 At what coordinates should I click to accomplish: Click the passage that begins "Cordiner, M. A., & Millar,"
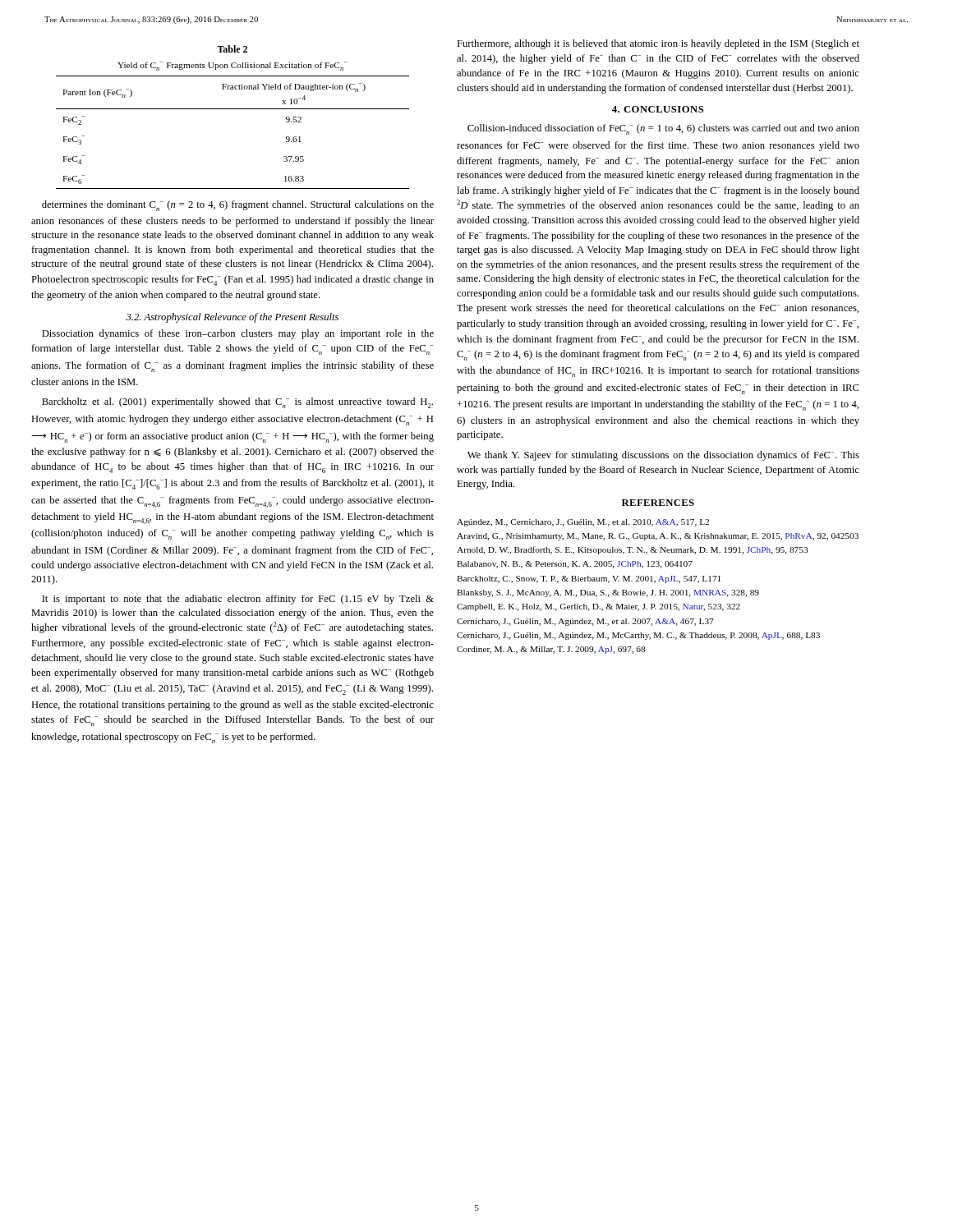(x=551, y=649)
